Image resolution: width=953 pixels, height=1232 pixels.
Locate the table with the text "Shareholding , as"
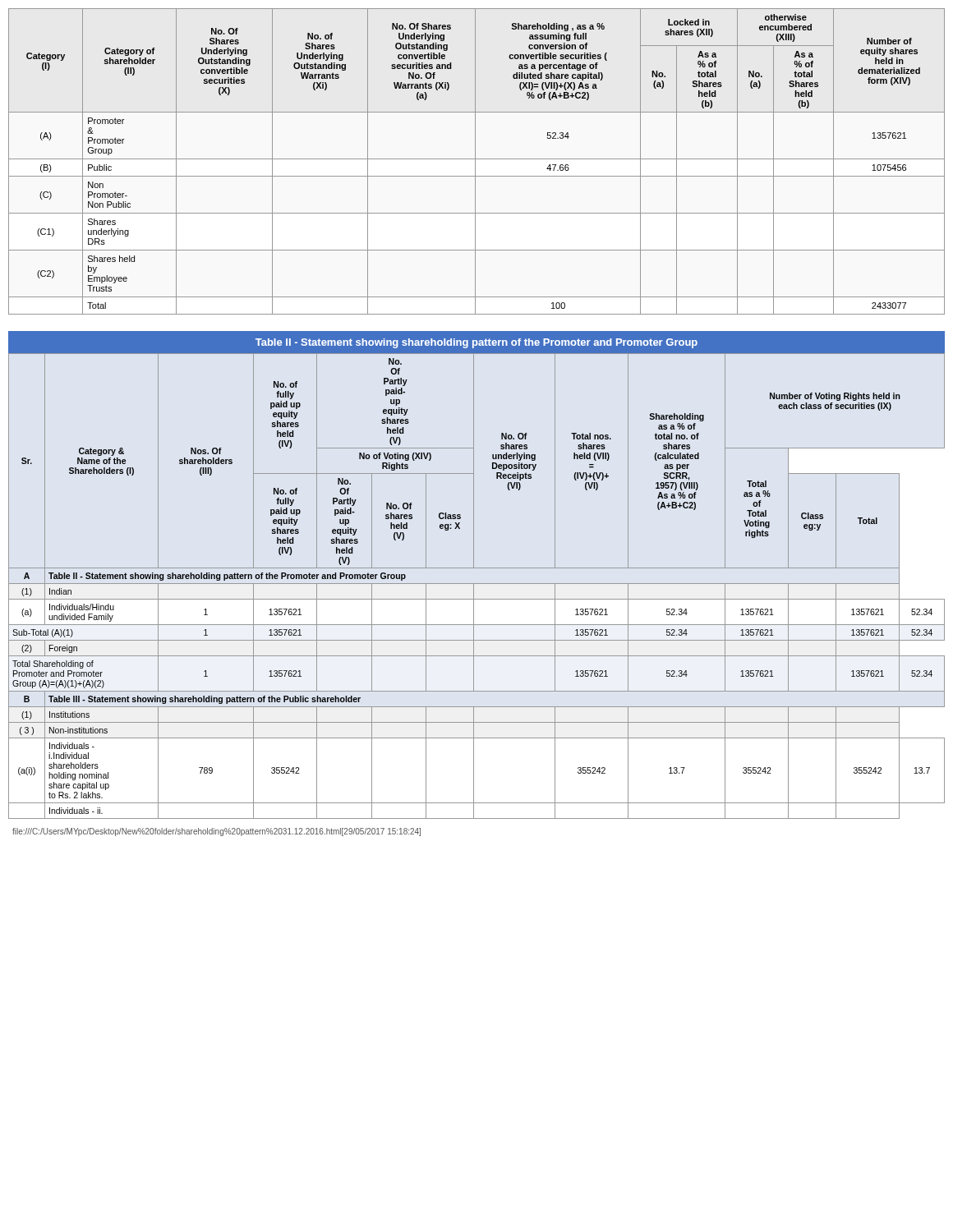tap(476, 161)
